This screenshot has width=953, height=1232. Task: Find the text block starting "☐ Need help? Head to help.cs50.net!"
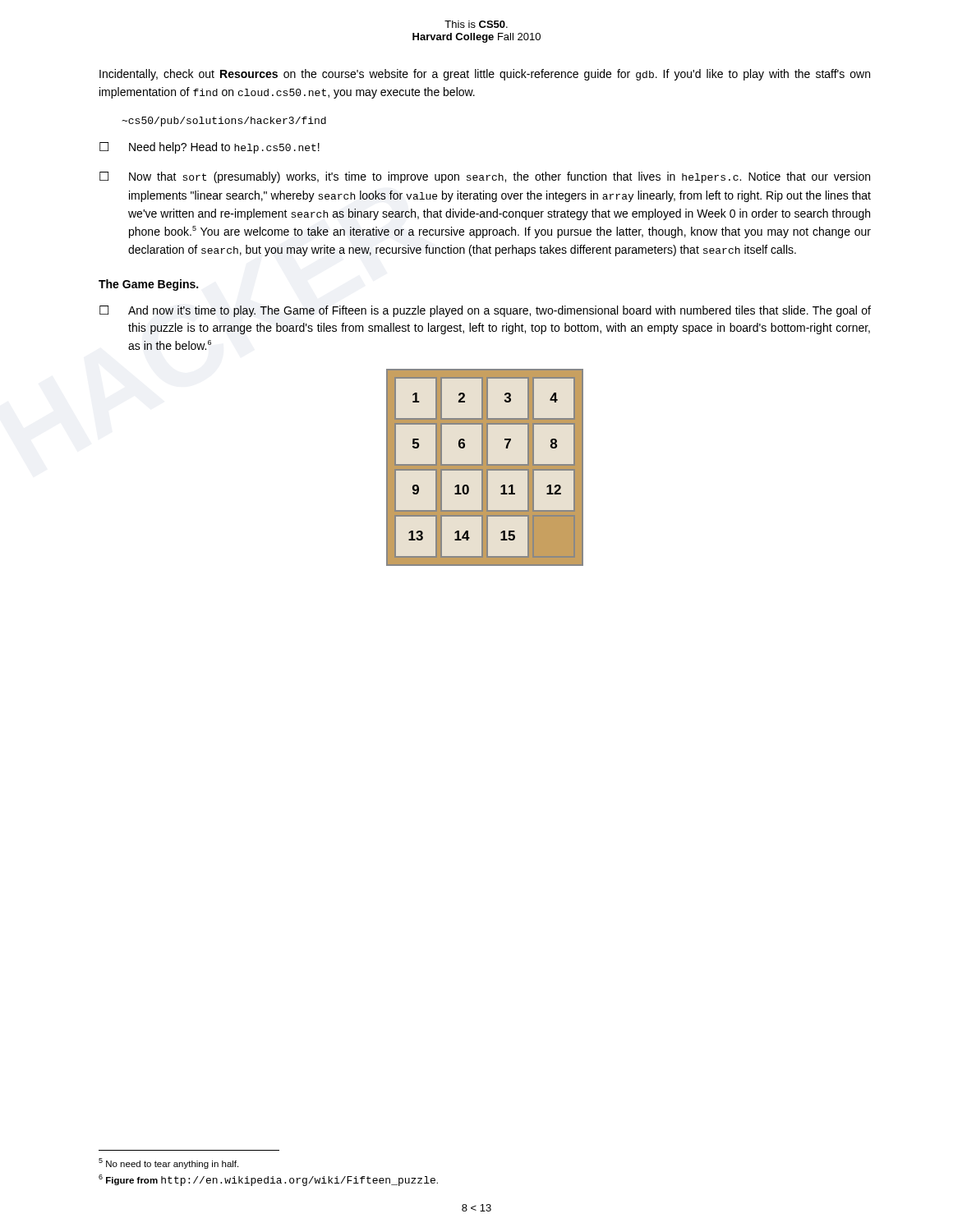(x=209, y=148)
